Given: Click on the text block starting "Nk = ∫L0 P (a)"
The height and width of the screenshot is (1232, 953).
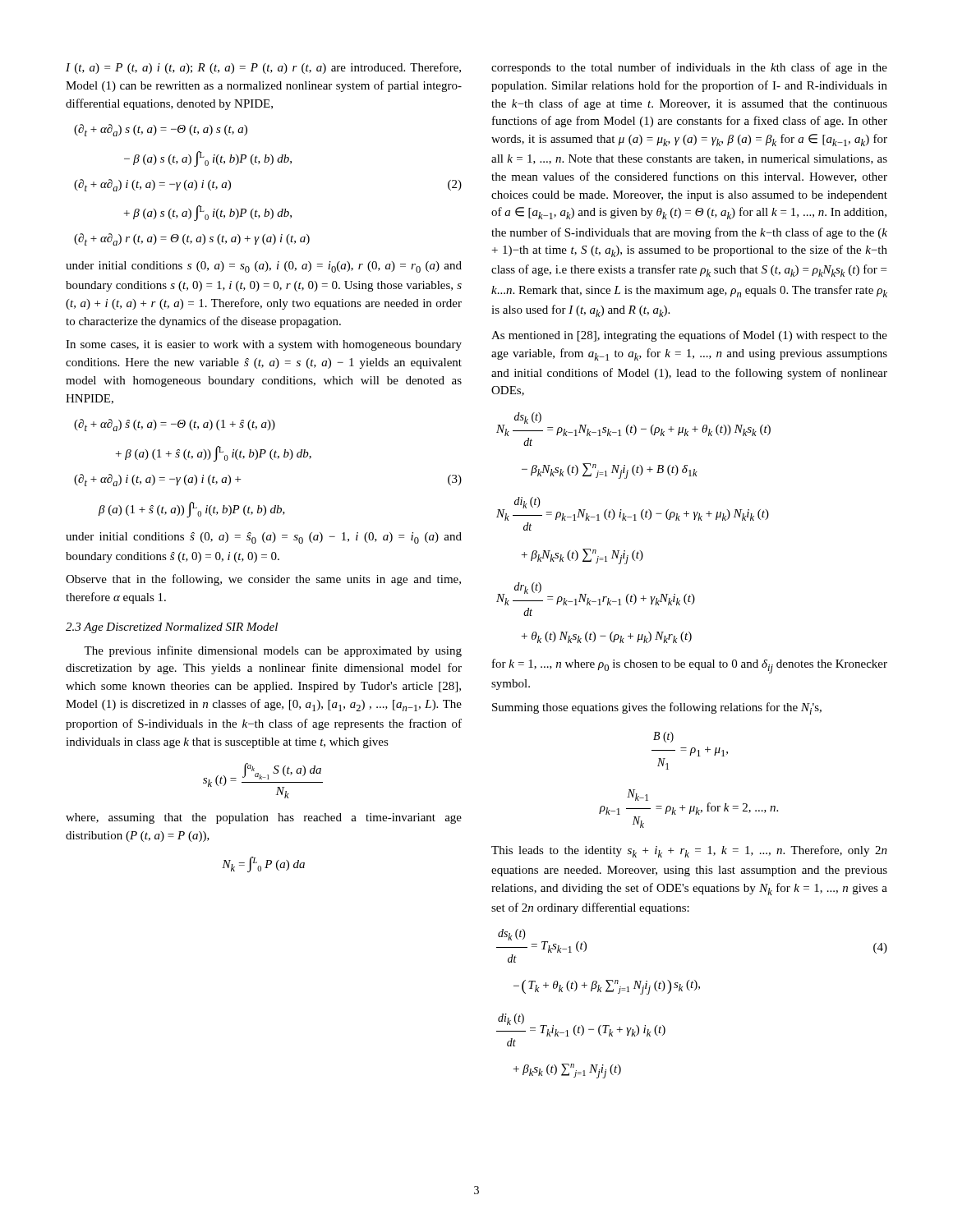Looking at the screenshot, I should pos(264,864).
